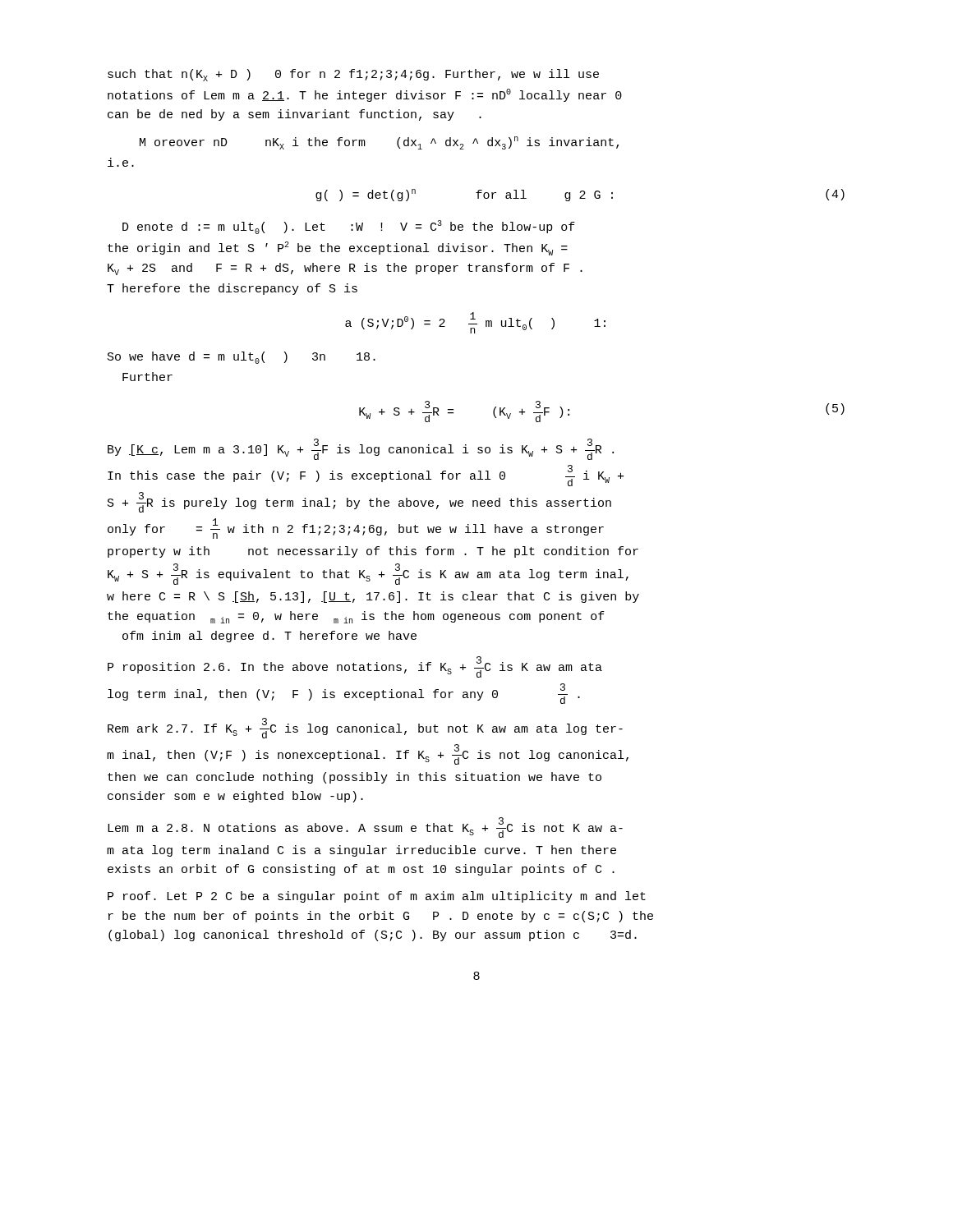Find the text block containing "P roposition 2.6."
The width and height of the screenshot is (953, 1232).
(x=355, y=681)
